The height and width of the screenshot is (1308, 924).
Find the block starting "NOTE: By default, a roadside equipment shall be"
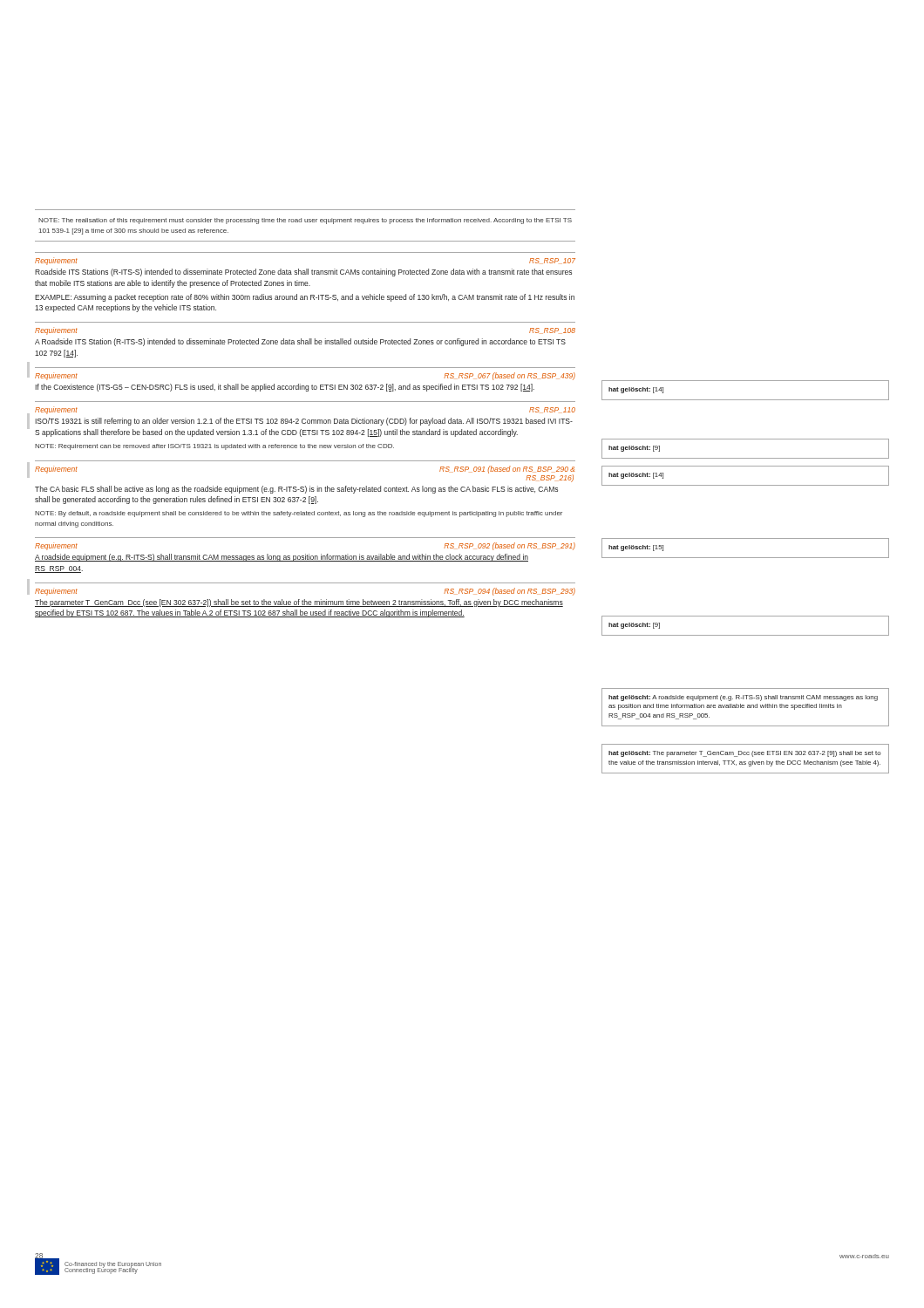pyautogui.click(x=299, y=518)
